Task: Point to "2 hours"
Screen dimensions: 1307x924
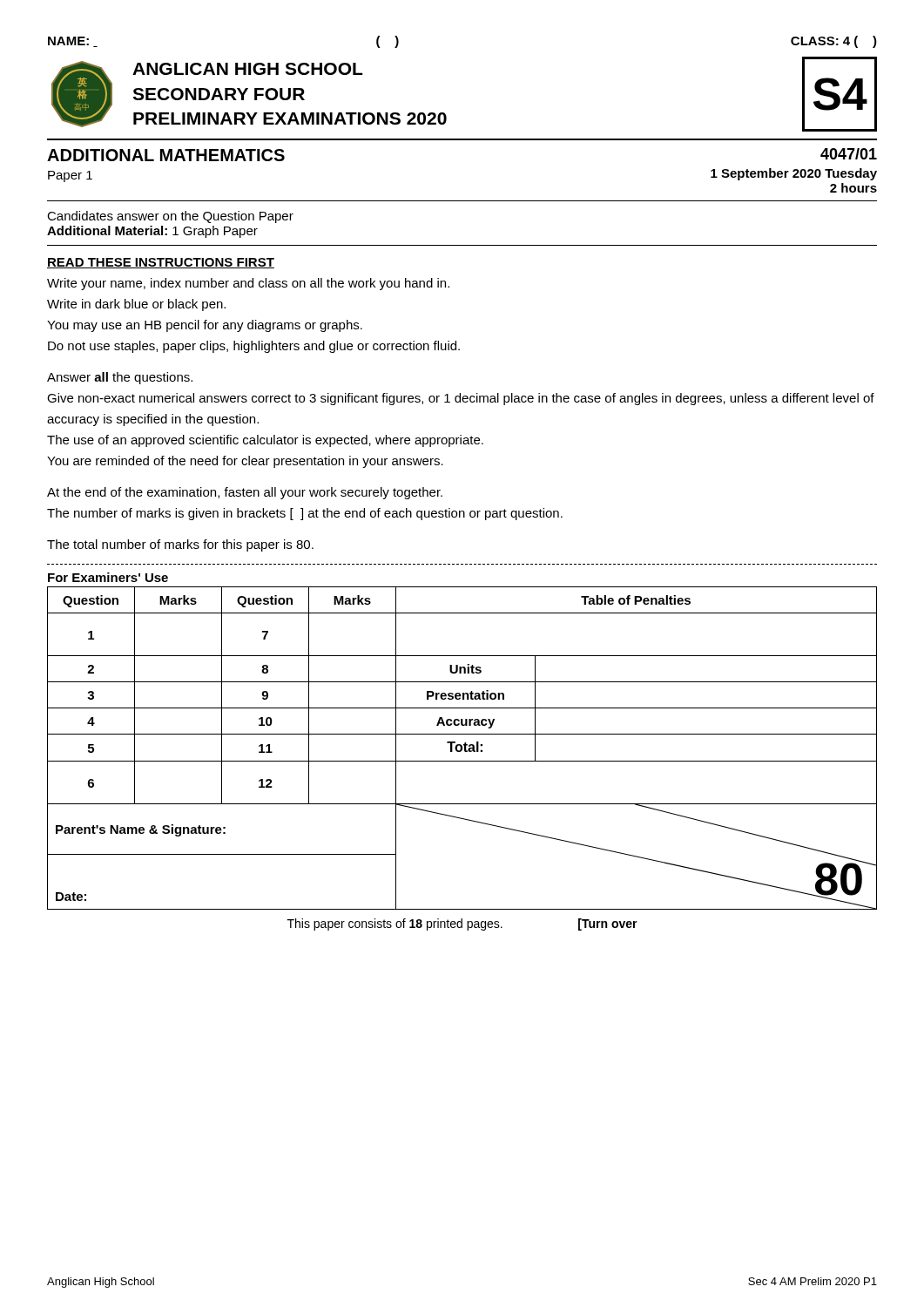Action: coord(853,188)
